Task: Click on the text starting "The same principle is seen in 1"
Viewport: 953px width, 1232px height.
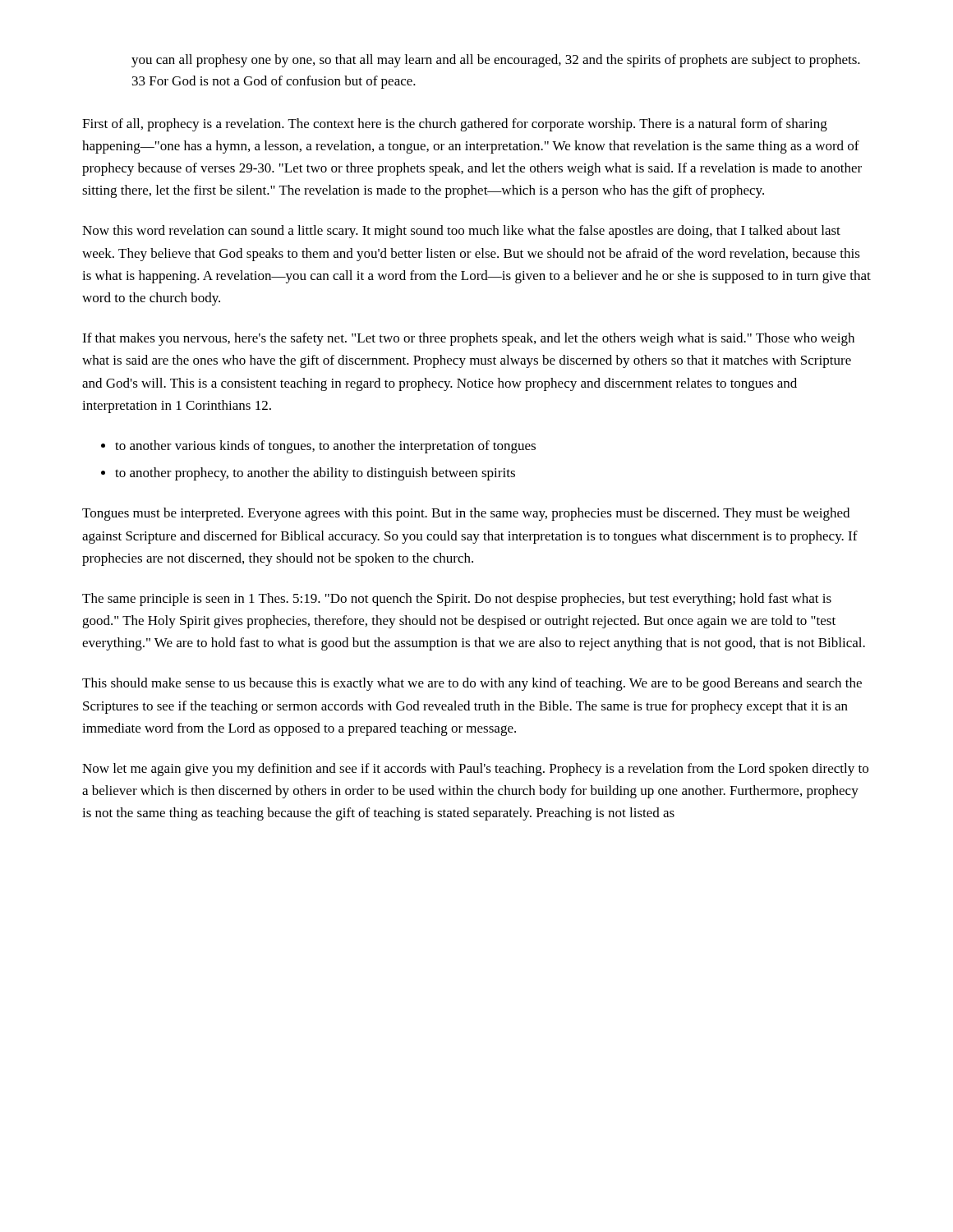Action: [x=474, y=621]
